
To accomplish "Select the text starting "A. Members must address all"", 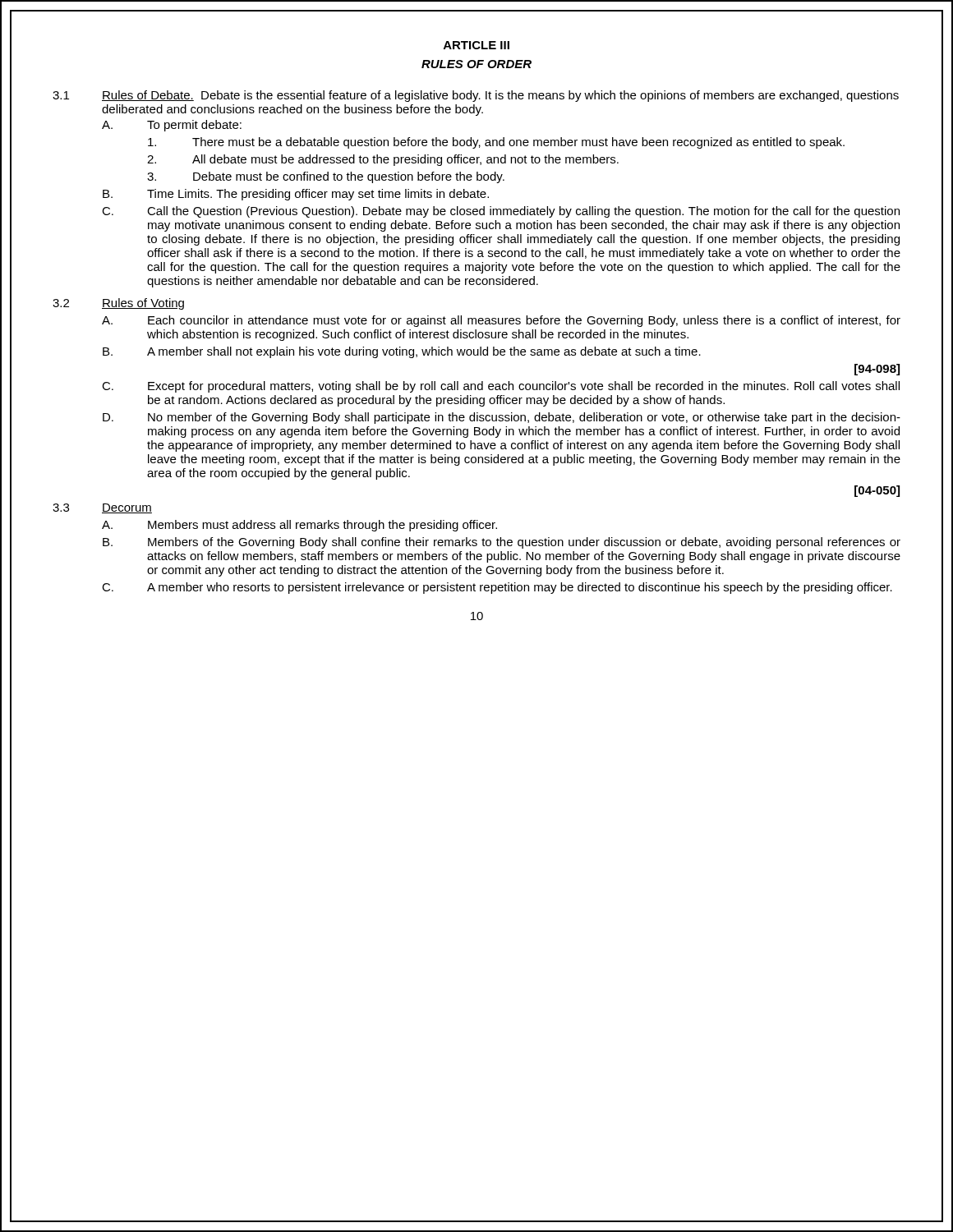I will pos(501,524).
